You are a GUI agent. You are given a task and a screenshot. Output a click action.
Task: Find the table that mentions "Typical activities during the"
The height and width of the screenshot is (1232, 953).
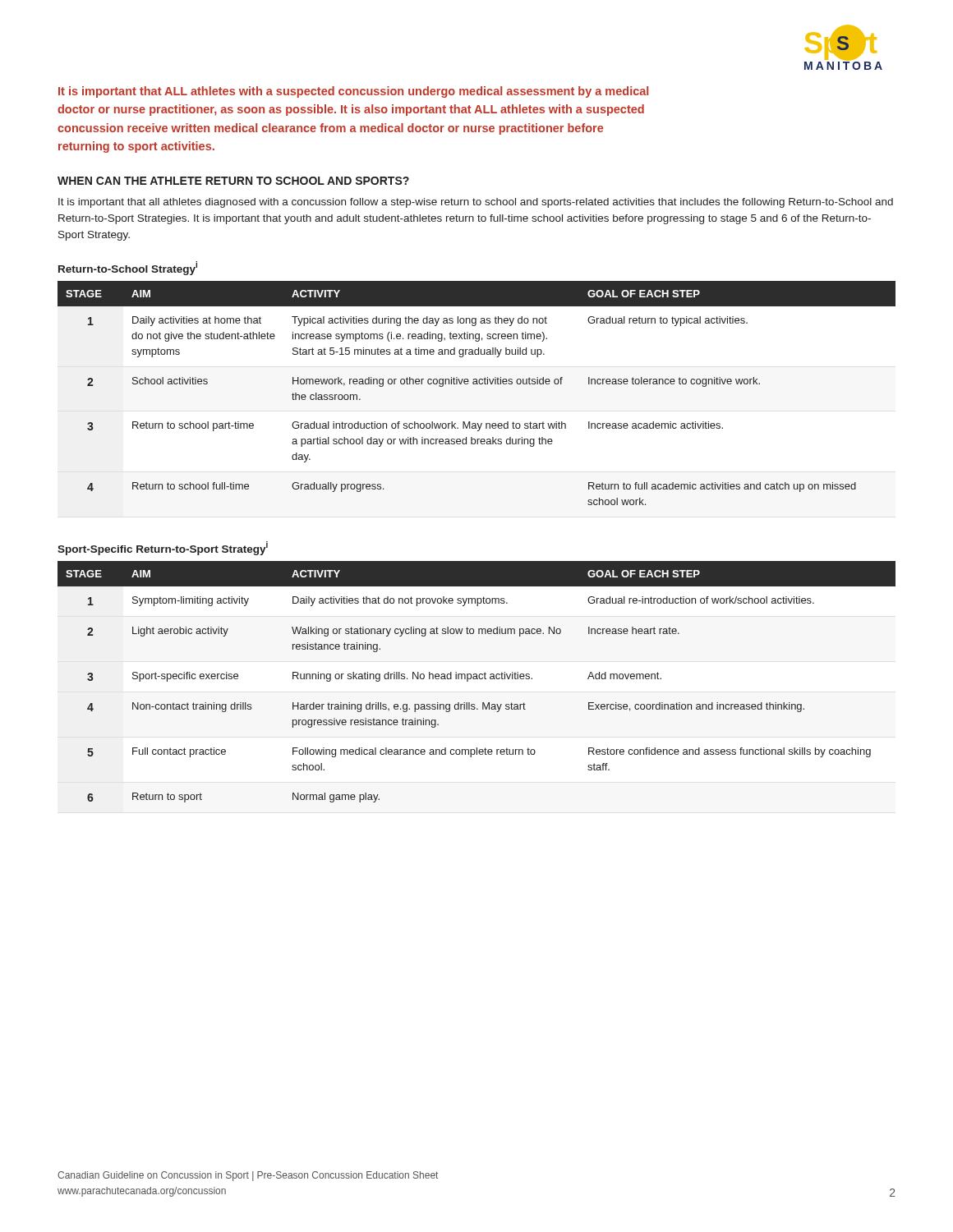tap(476, 399)
